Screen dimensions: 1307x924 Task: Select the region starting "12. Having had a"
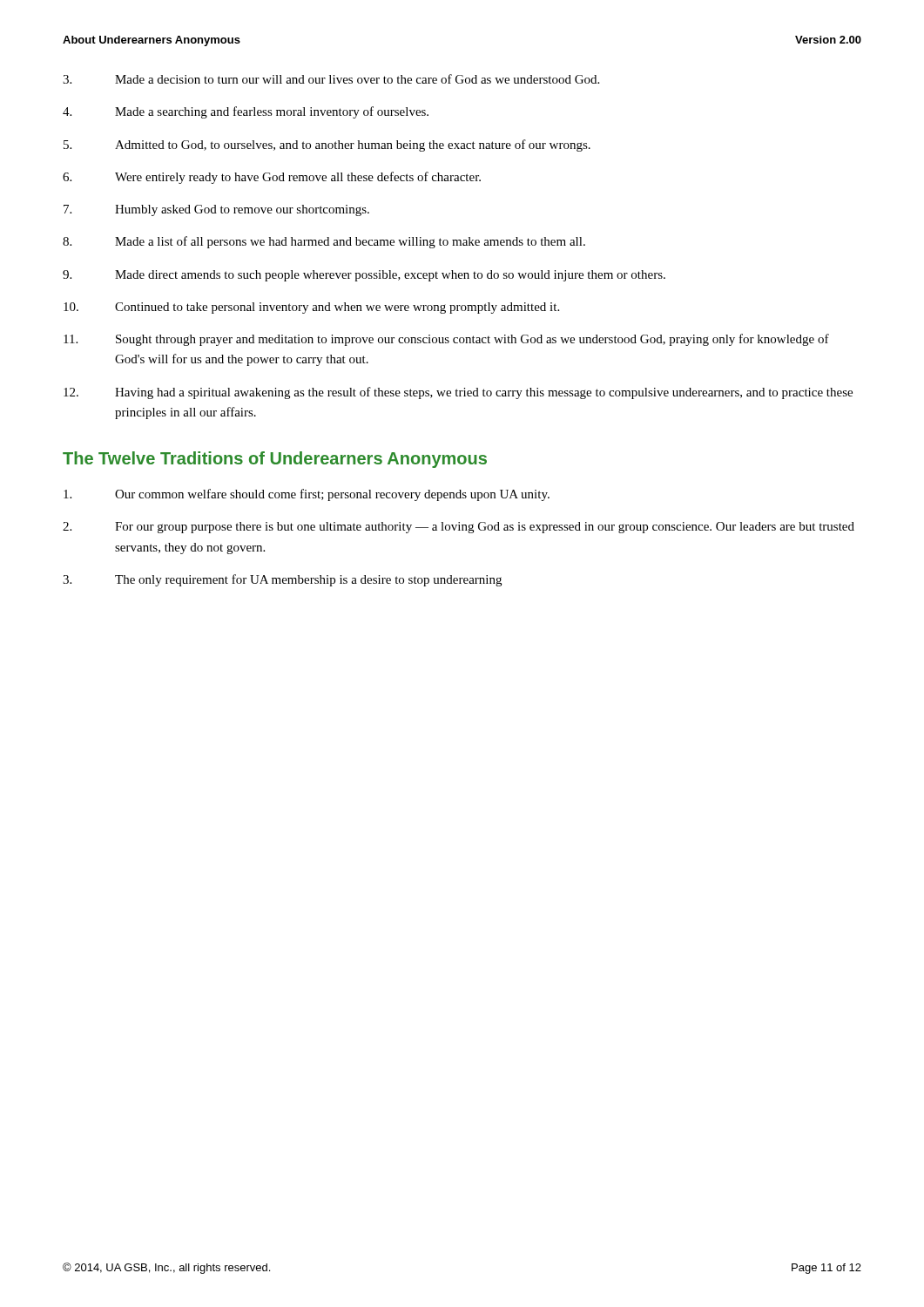tap(462, 402)
